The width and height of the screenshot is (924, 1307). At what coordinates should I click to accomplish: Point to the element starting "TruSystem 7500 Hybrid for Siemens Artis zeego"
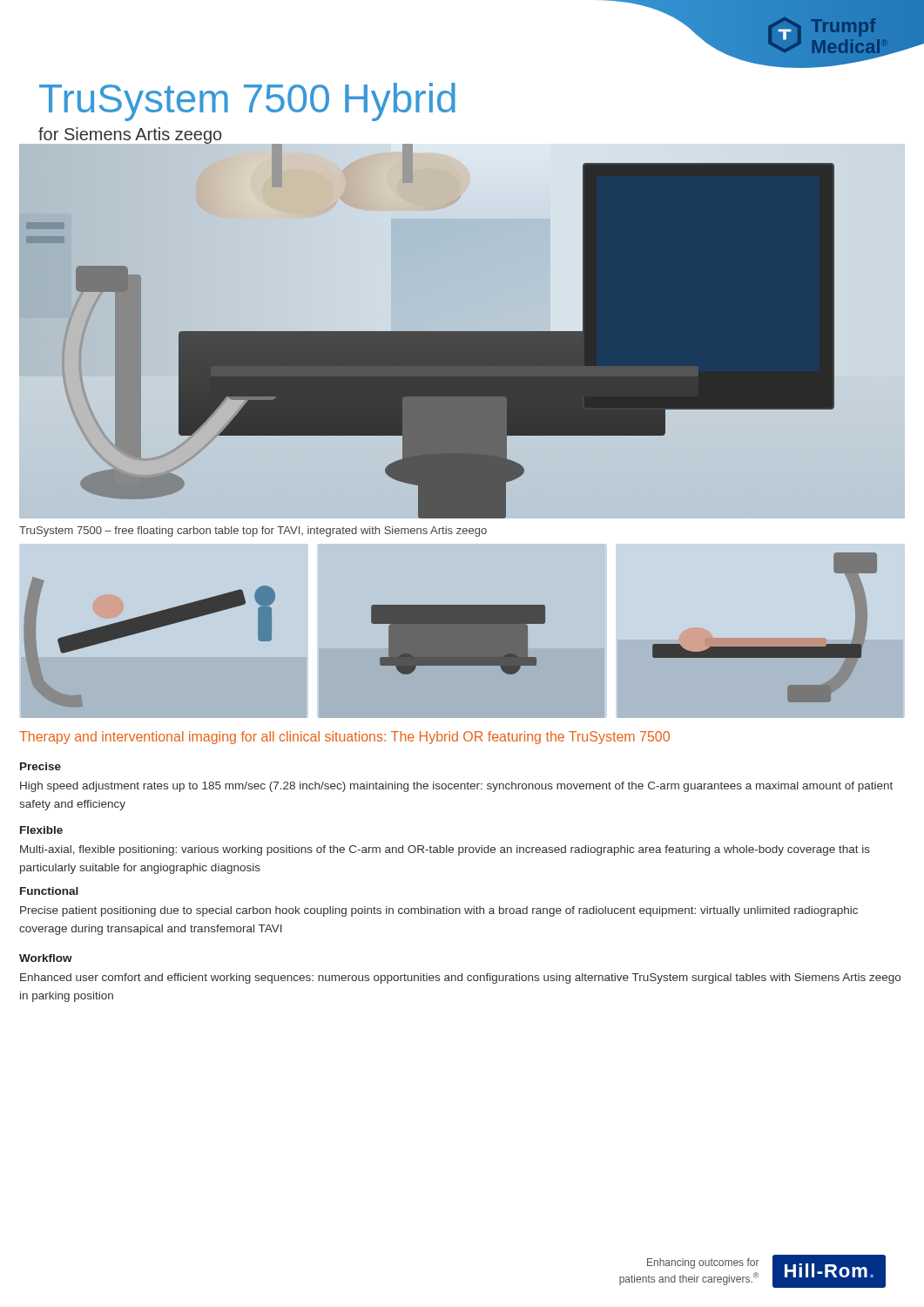tap(248, 111)
